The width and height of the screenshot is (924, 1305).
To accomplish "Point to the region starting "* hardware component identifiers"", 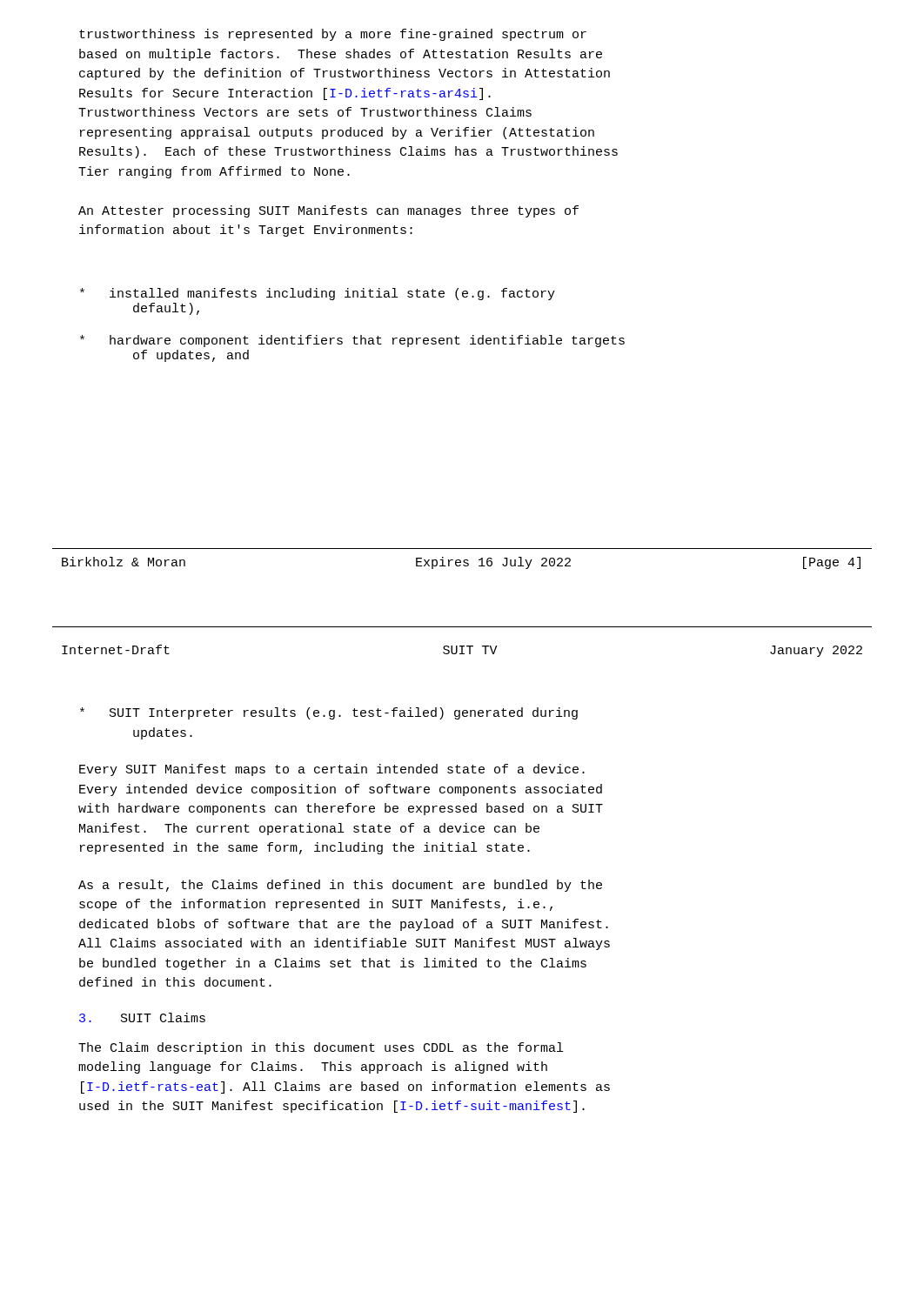I will pos(352,349).
